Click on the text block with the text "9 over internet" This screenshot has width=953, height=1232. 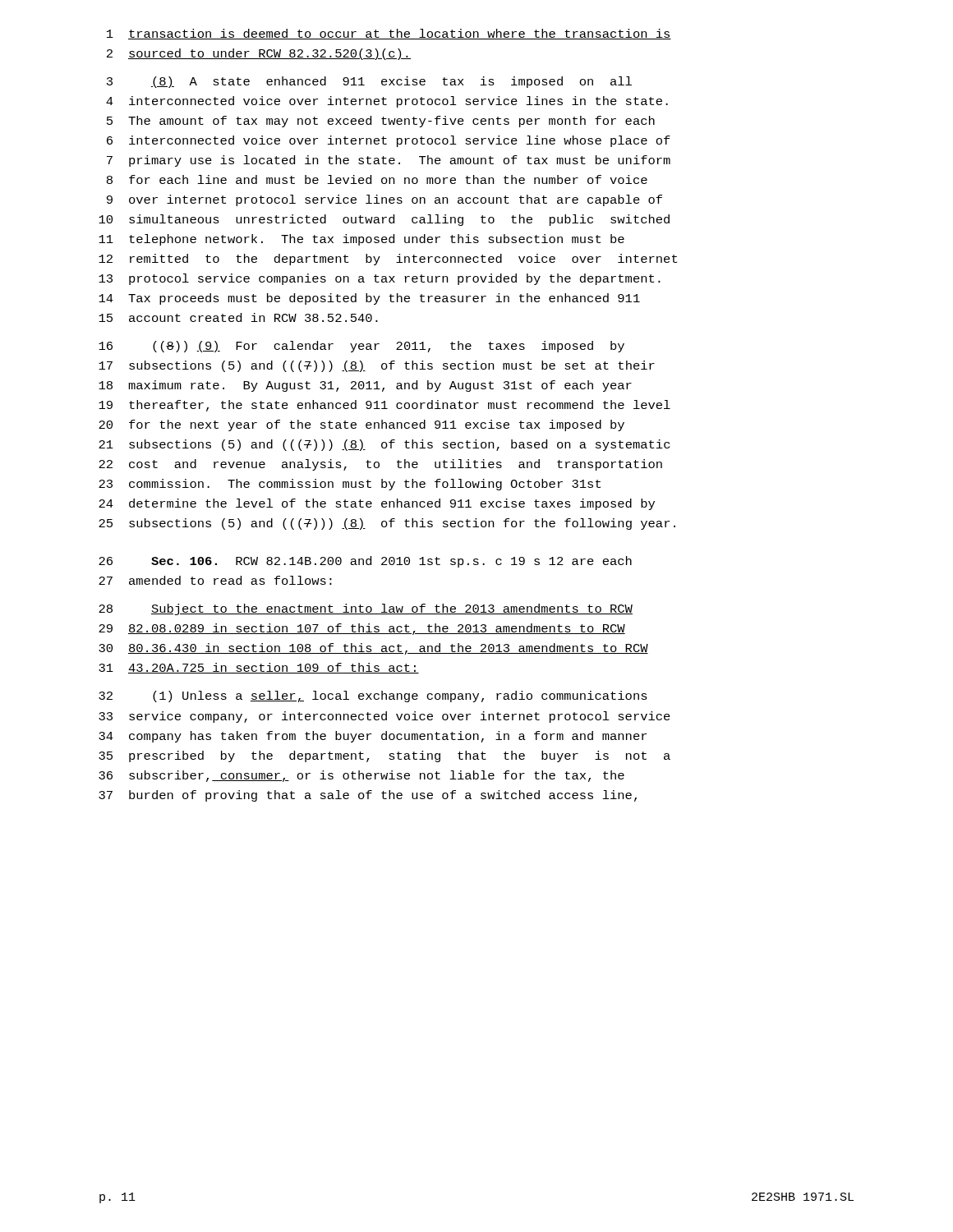[x=485, y=201]
